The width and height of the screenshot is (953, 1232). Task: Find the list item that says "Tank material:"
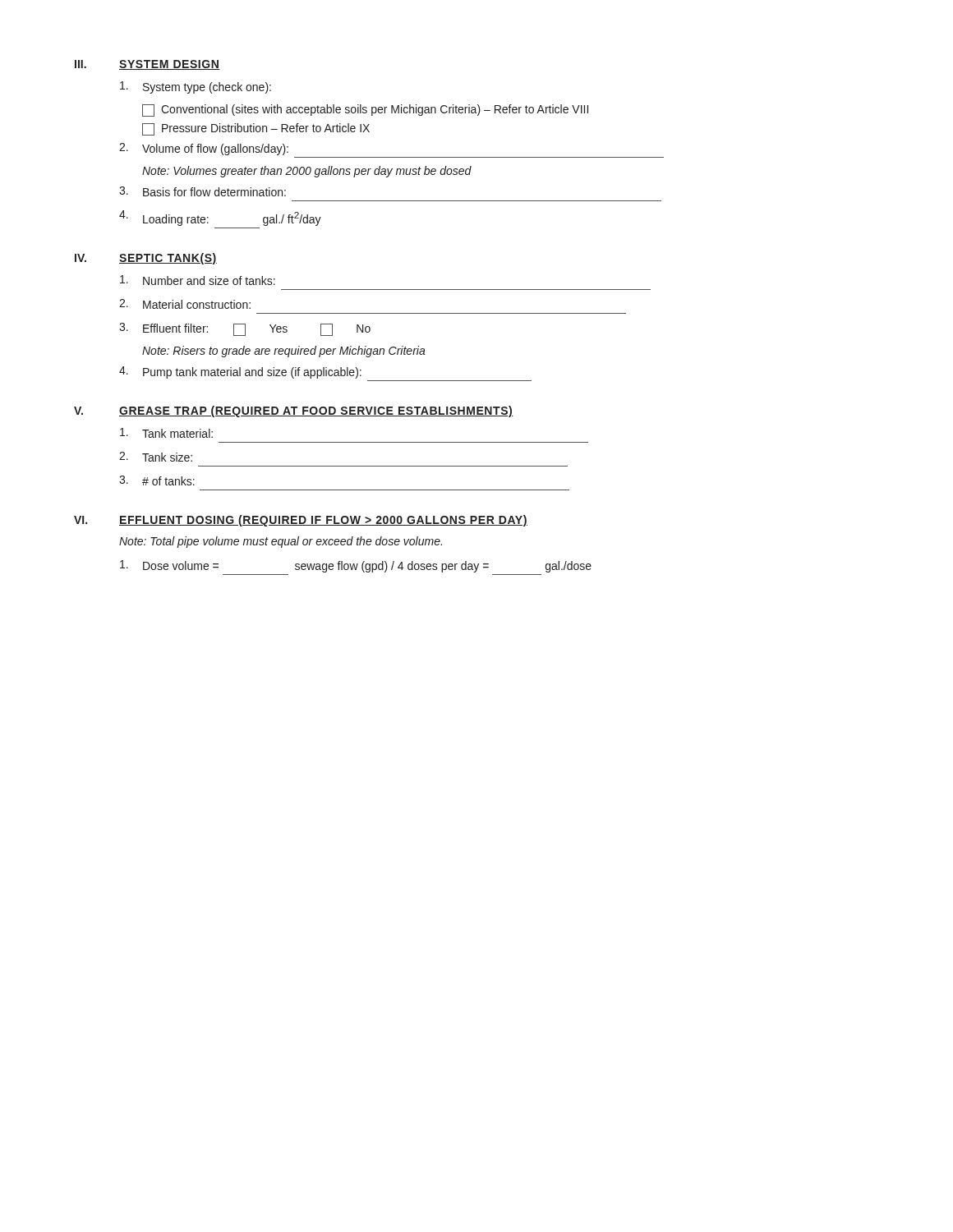(495, 434)
